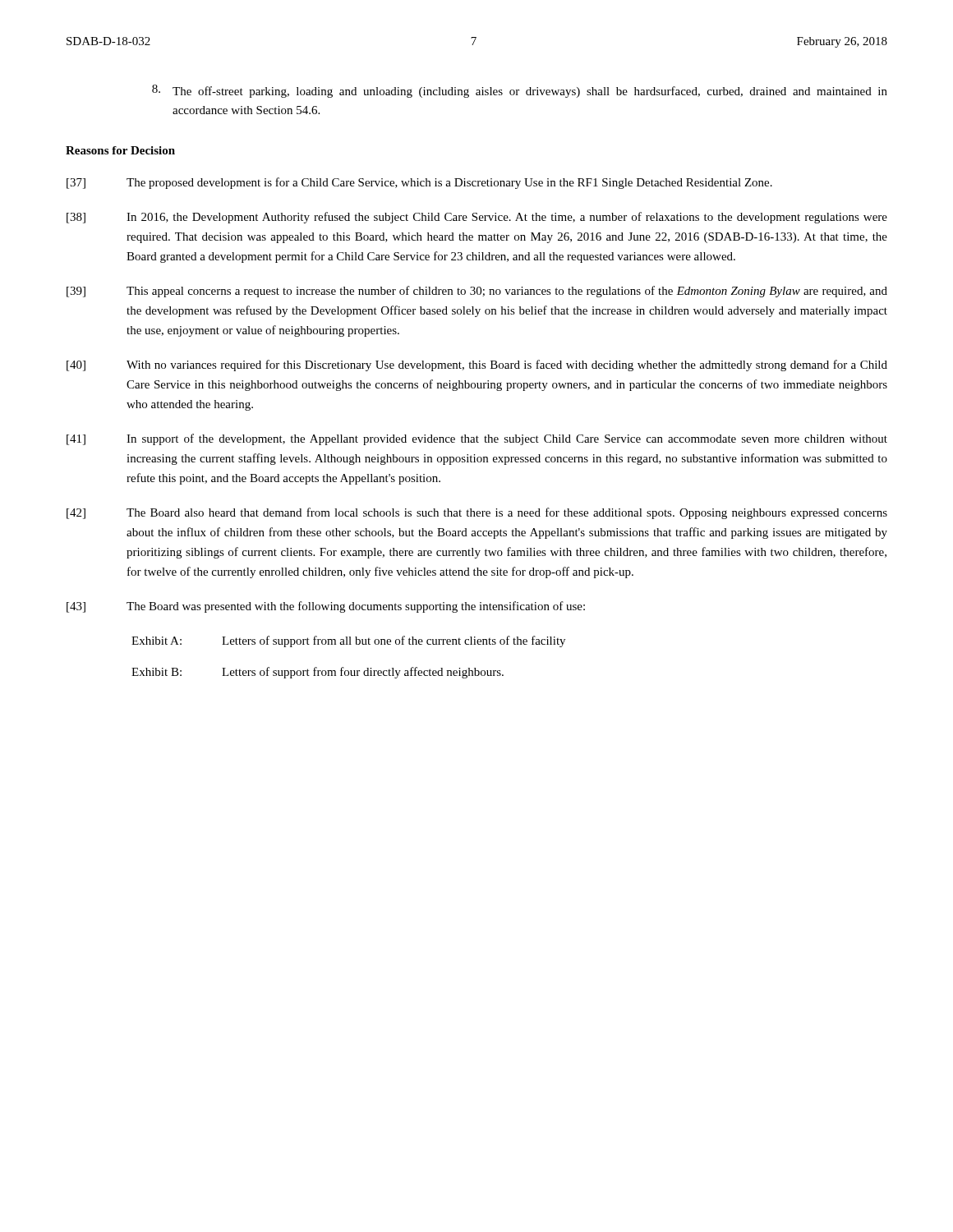The image size is (953, 1232).
Task: Click on the list item with the text "Exhibit A: Letters"
Action: coord(509,640)
